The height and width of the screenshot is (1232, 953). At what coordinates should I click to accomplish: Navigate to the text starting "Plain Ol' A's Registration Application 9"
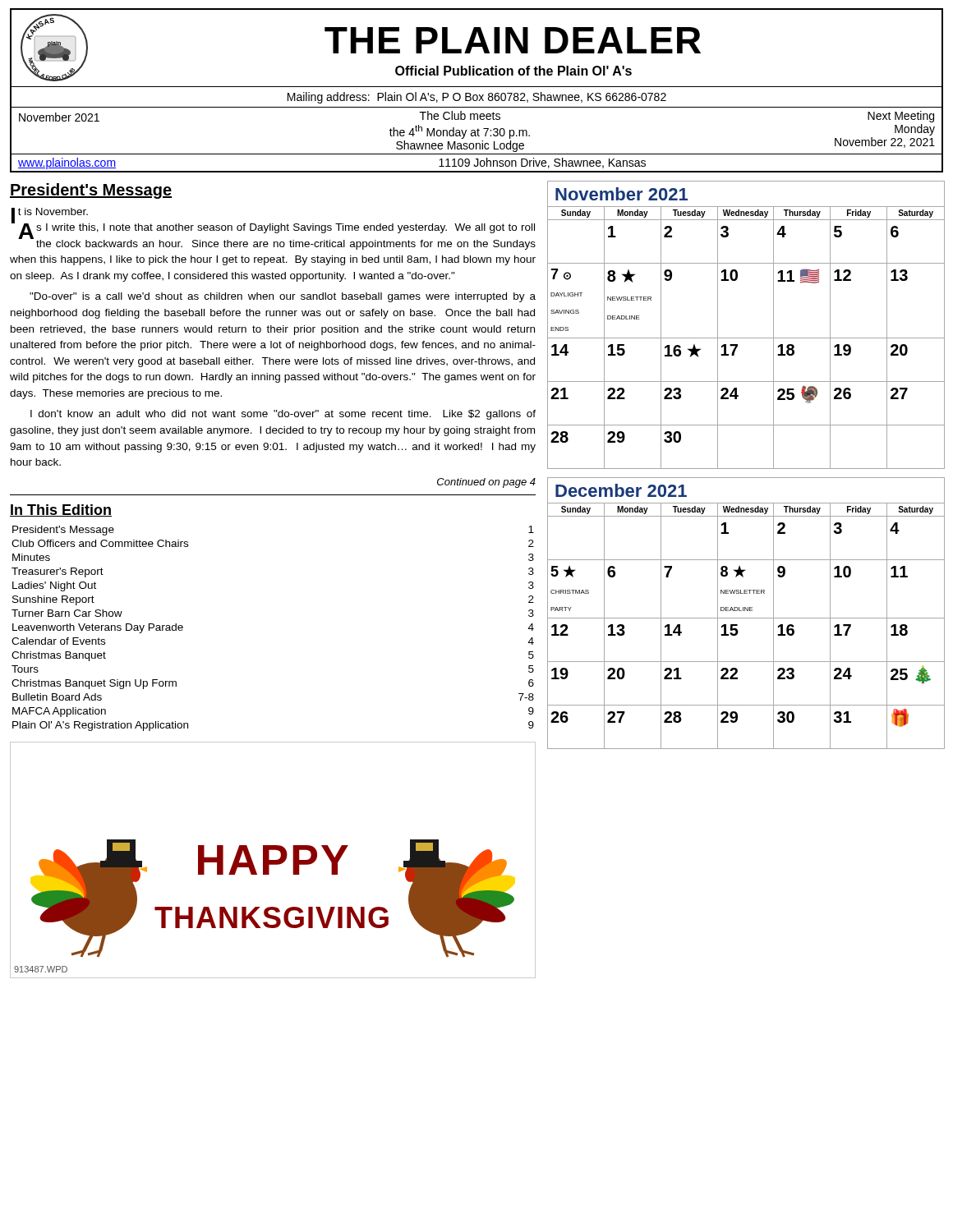tap(100, 726)
